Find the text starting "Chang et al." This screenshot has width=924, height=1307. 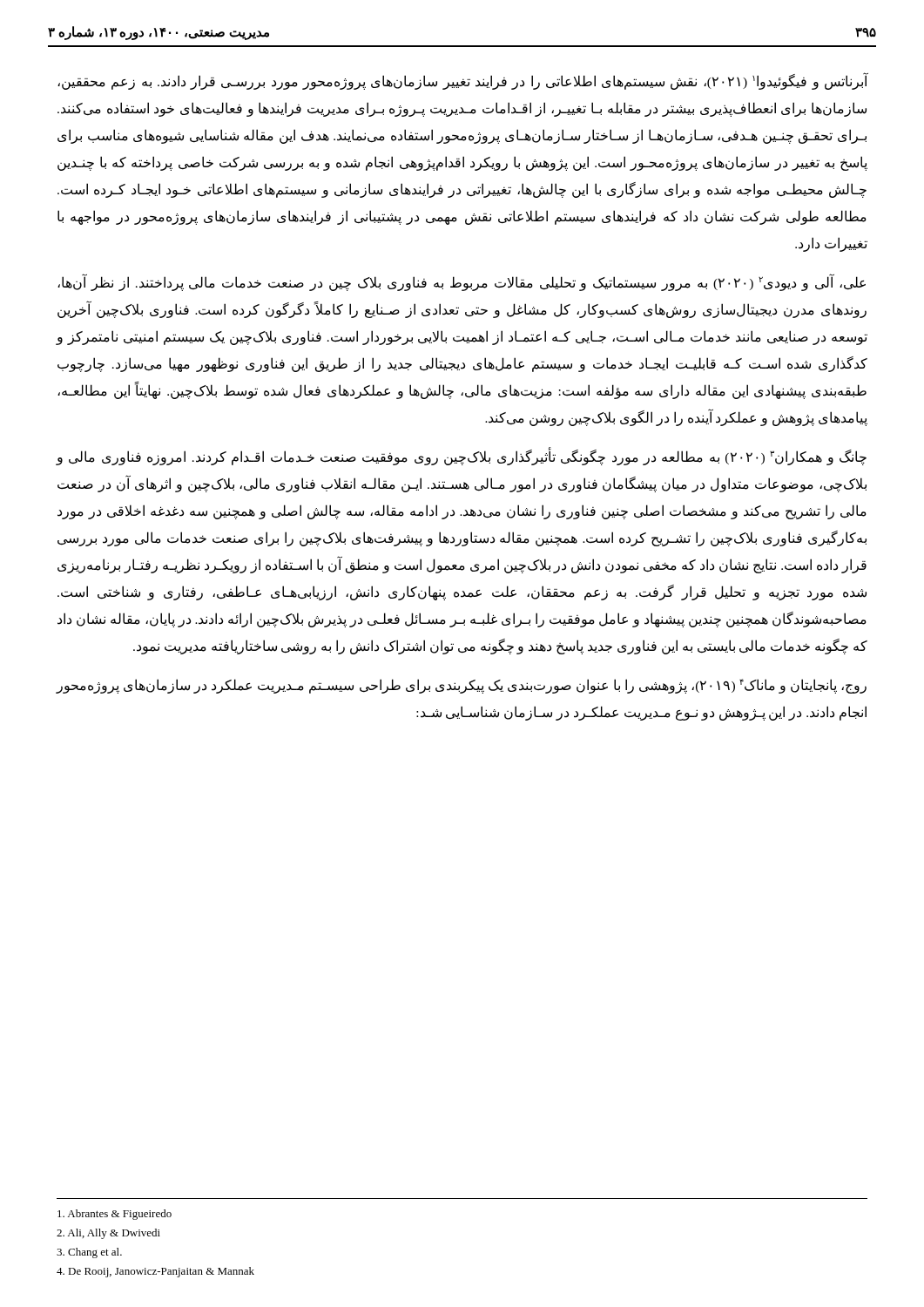click(x=89, y=1251)
